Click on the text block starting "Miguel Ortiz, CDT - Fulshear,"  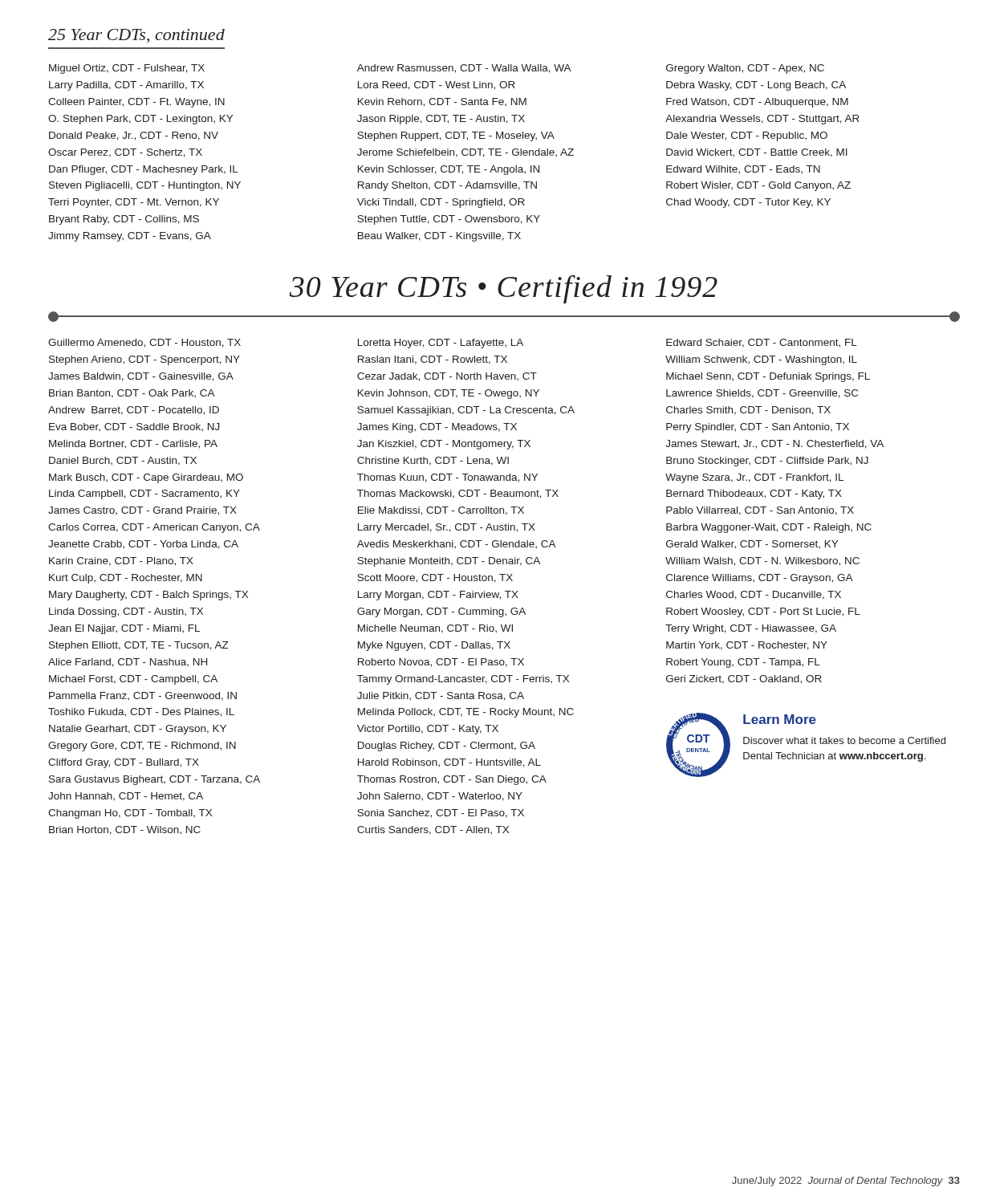195,153
